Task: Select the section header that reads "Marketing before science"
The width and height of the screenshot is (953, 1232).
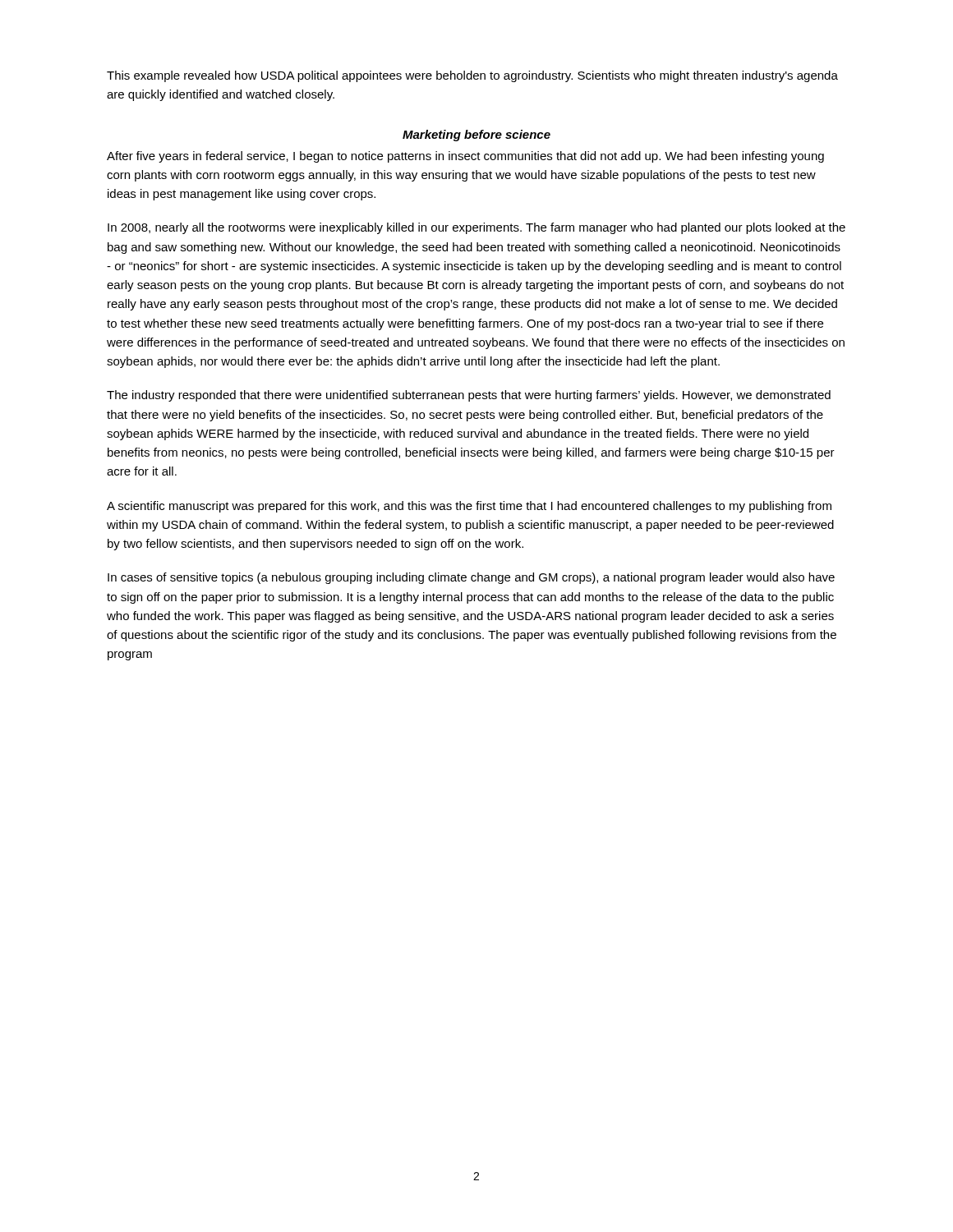Action: (x=476, y=134)
